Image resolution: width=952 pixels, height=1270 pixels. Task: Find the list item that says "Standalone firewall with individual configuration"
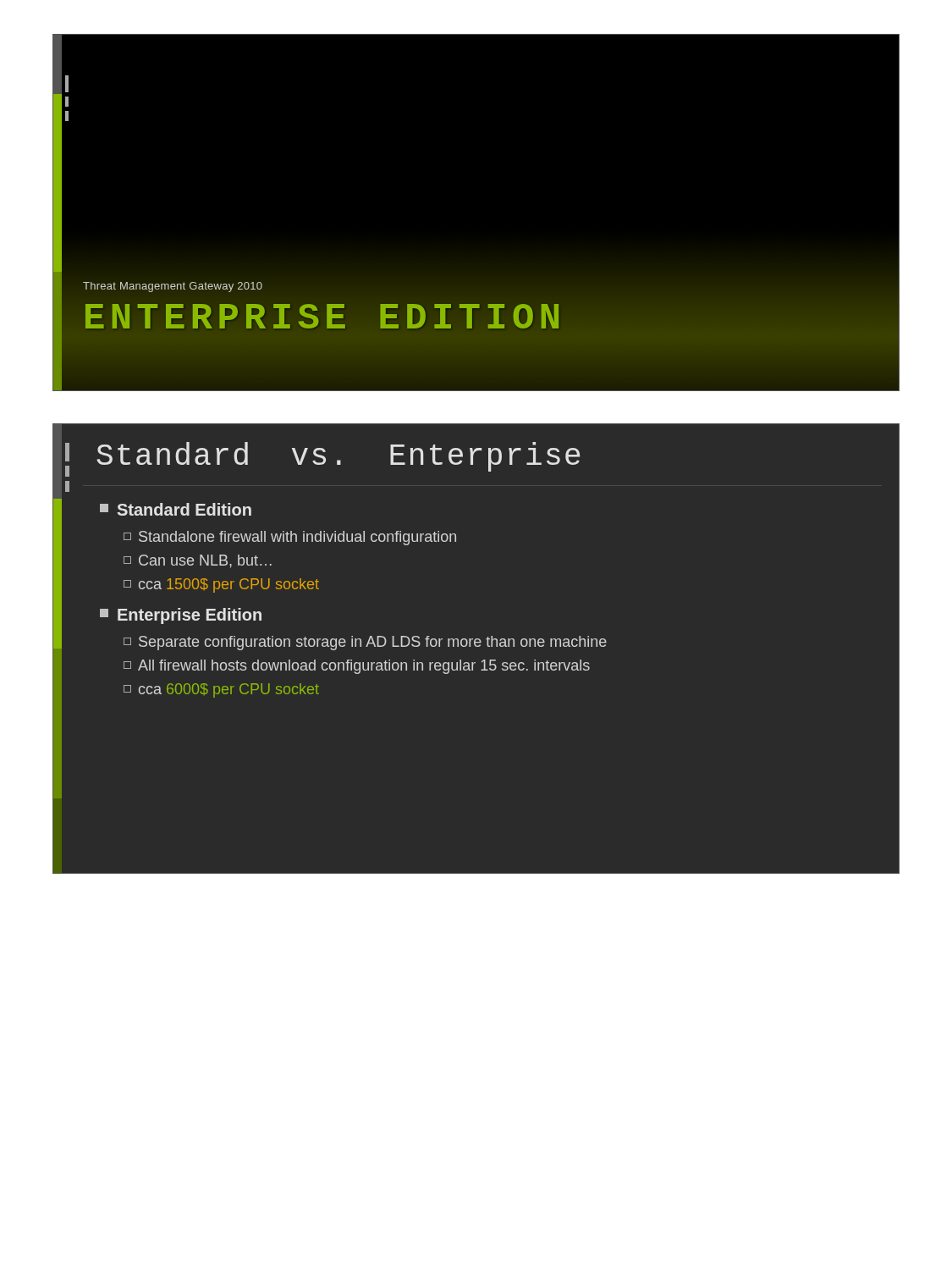tap(290, 537)
